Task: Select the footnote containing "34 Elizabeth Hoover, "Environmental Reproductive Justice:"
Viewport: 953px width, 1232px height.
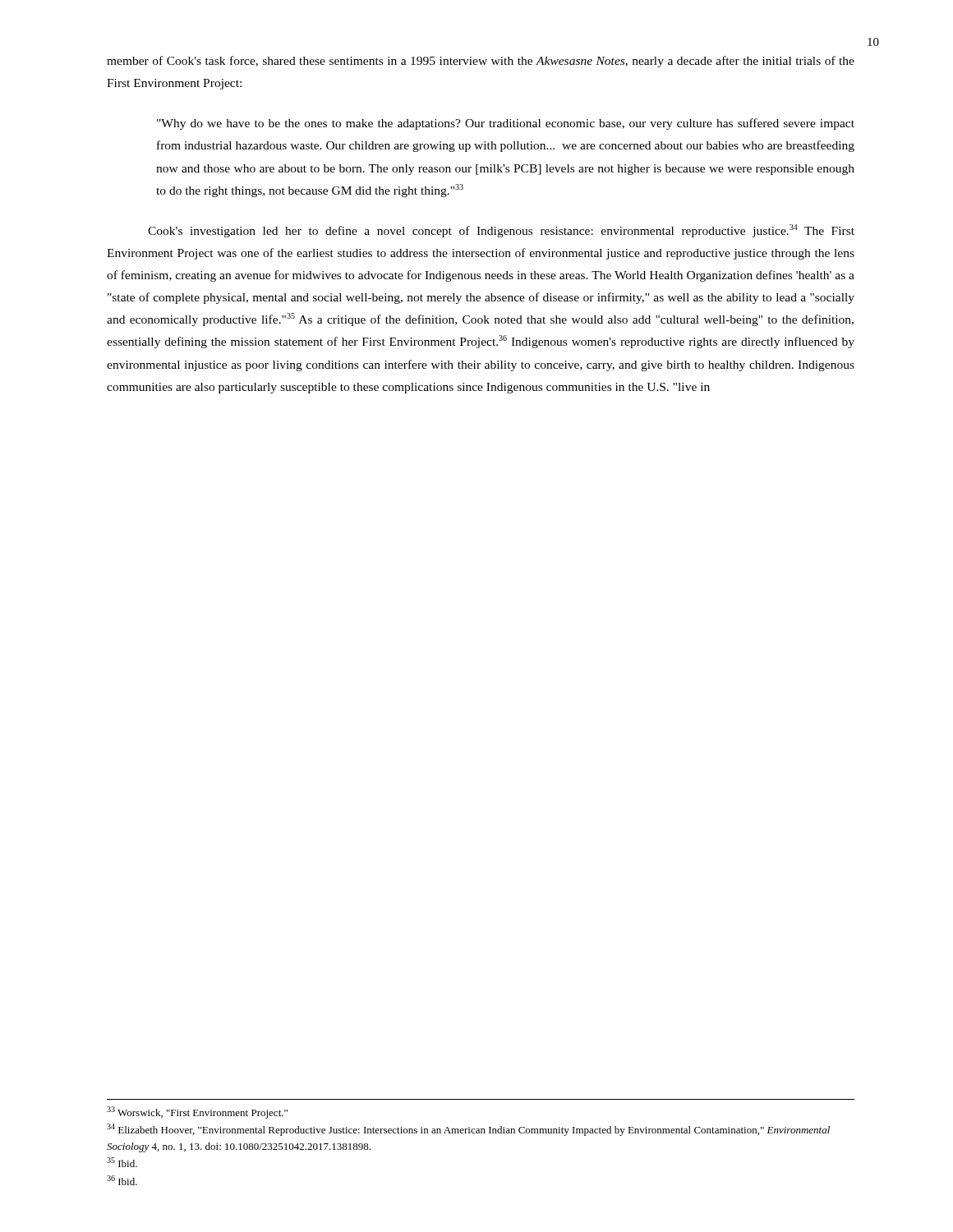Action: tap(481, 1138)
